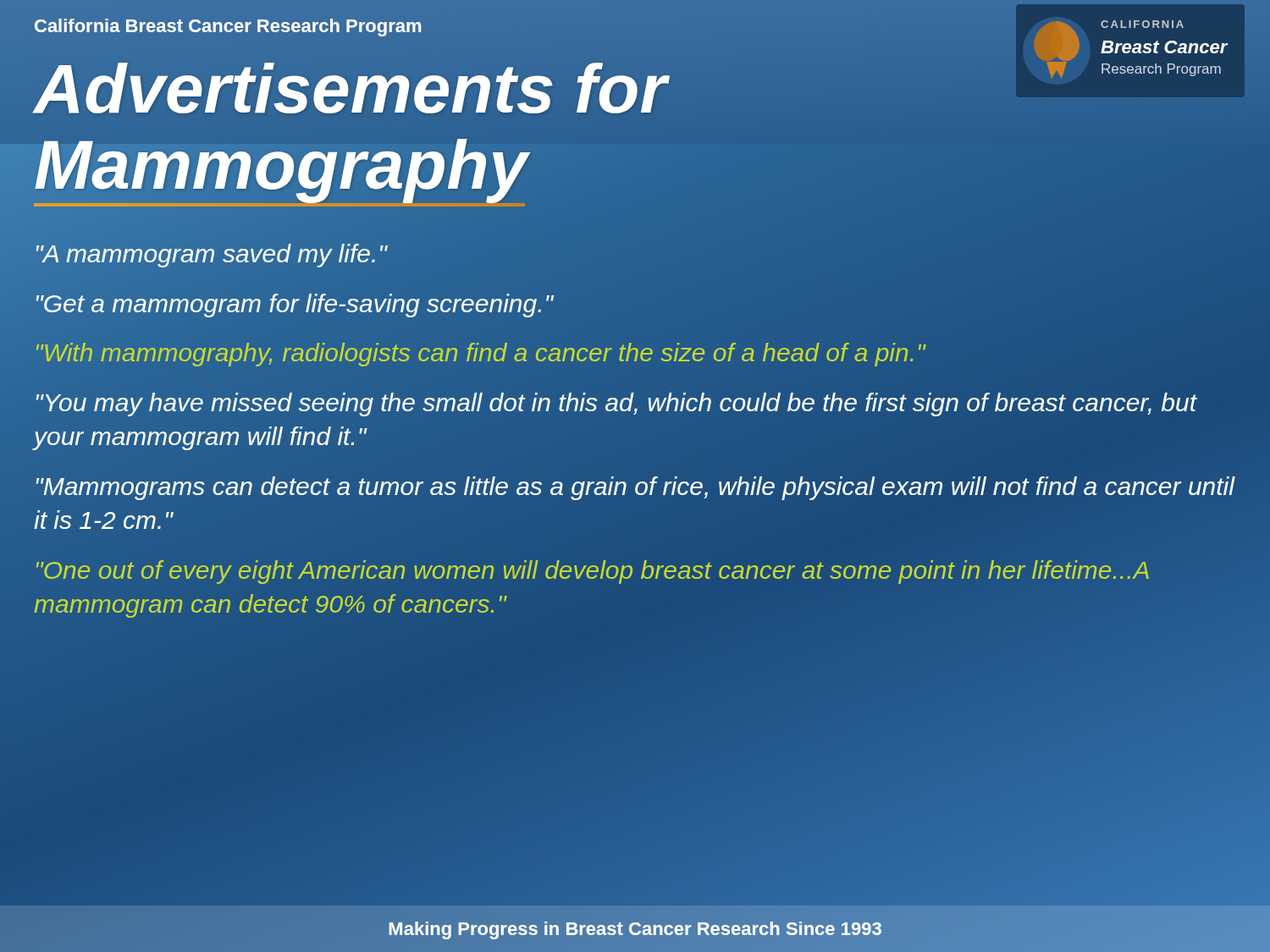Locate the list item that reads ""One out of"

coord(592,587)
